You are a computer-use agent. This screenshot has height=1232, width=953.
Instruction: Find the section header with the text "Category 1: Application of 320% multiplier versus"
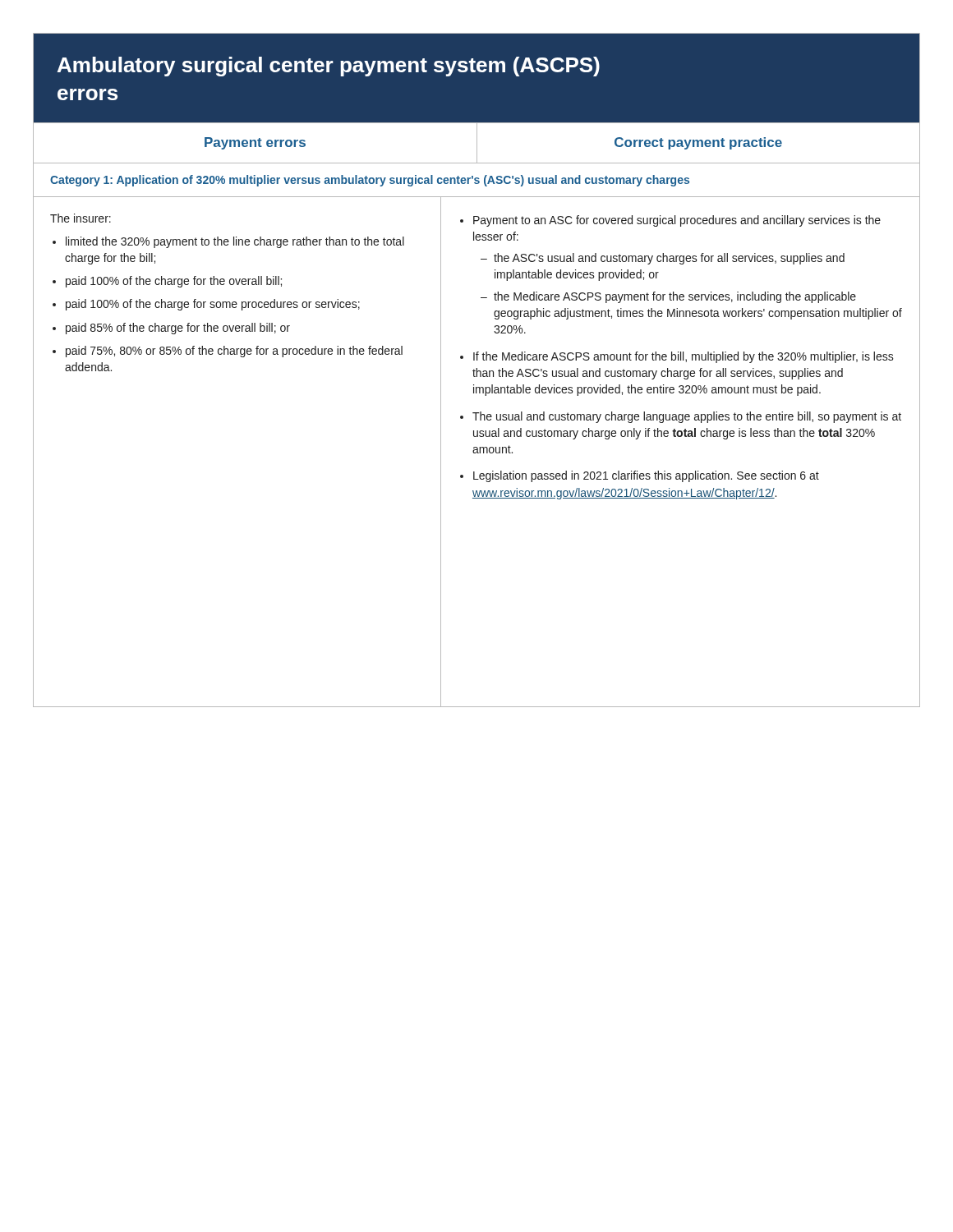[x=370, y=180]
